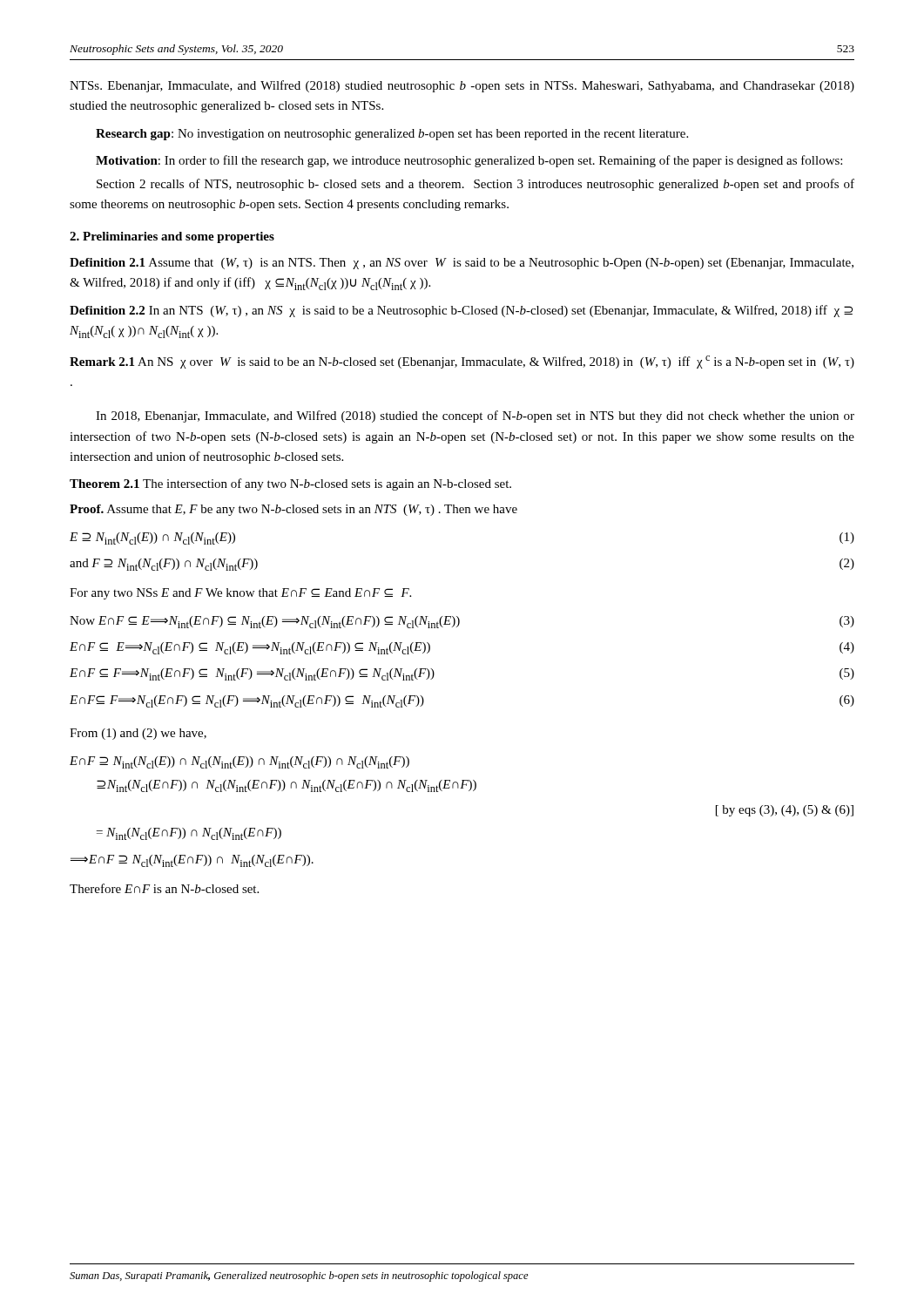Navigate to the text block starting "In 2018, Ebenanjar, Immaculate, and Wilfred"

(x=462, y=437)
